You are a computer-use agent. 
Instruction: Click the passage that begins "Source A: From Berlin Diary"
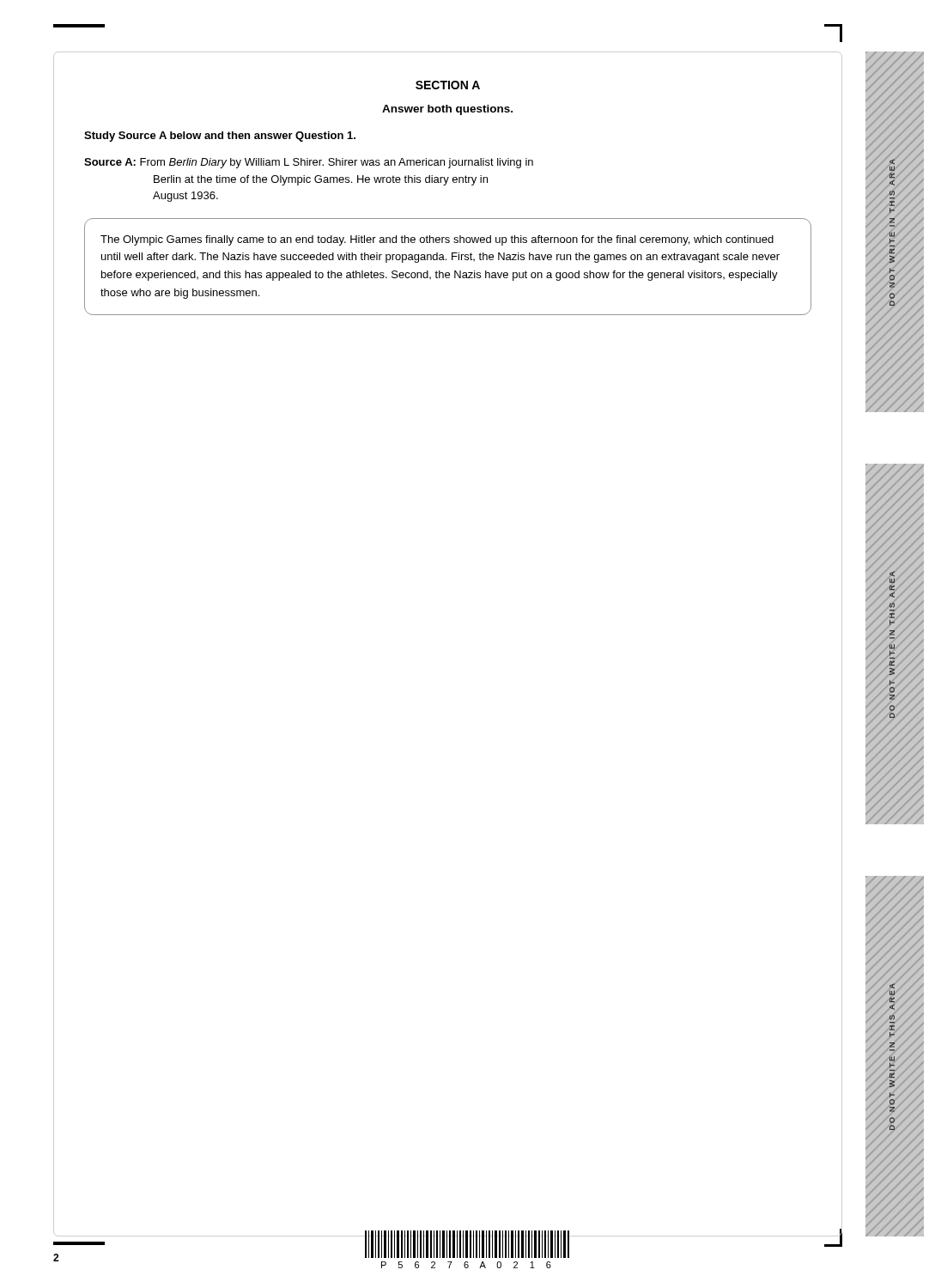[448, 180]
